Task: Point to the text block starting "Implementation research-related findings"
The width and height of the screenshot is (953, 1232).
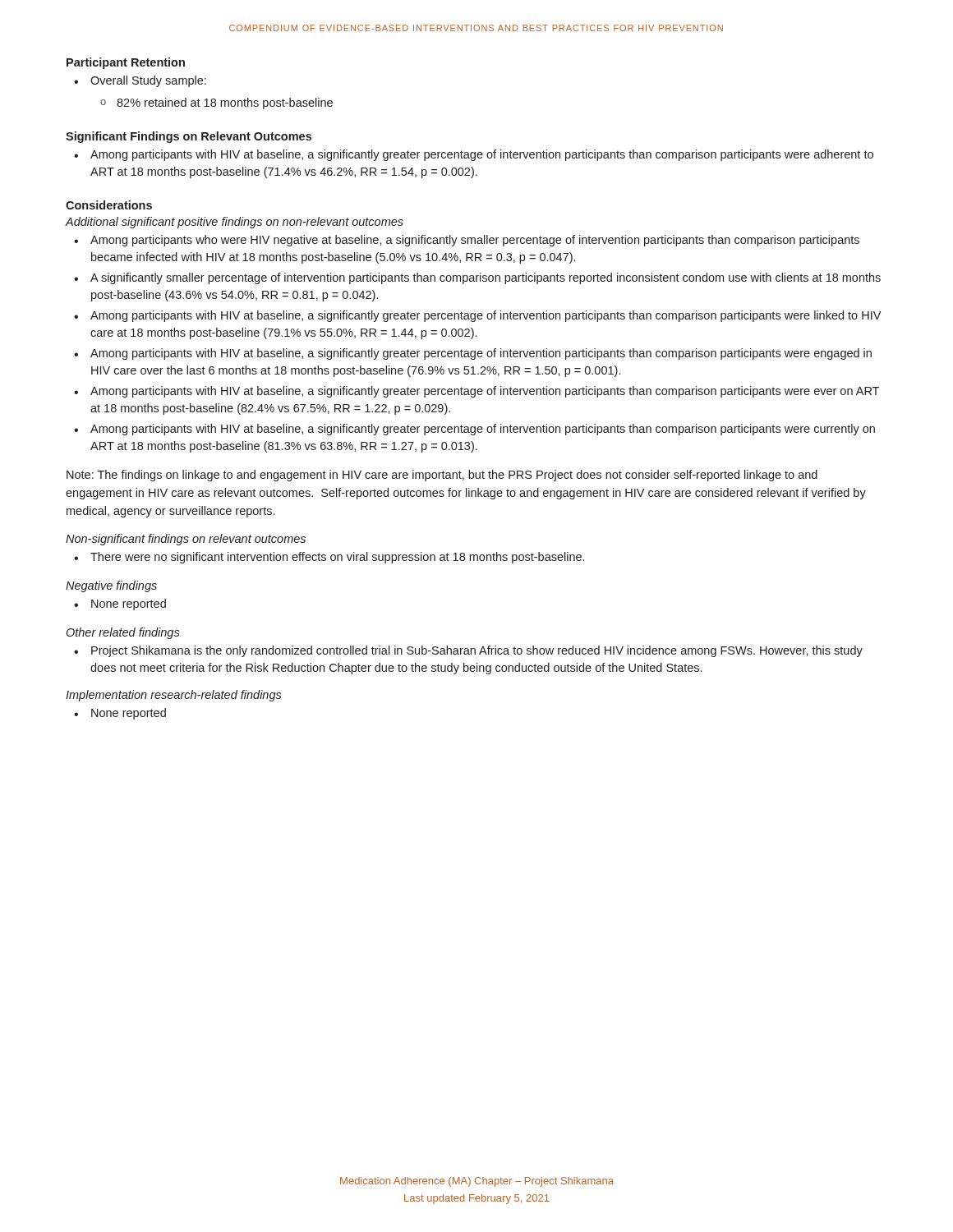Action: pyautogui.click(x=174, y=695)
